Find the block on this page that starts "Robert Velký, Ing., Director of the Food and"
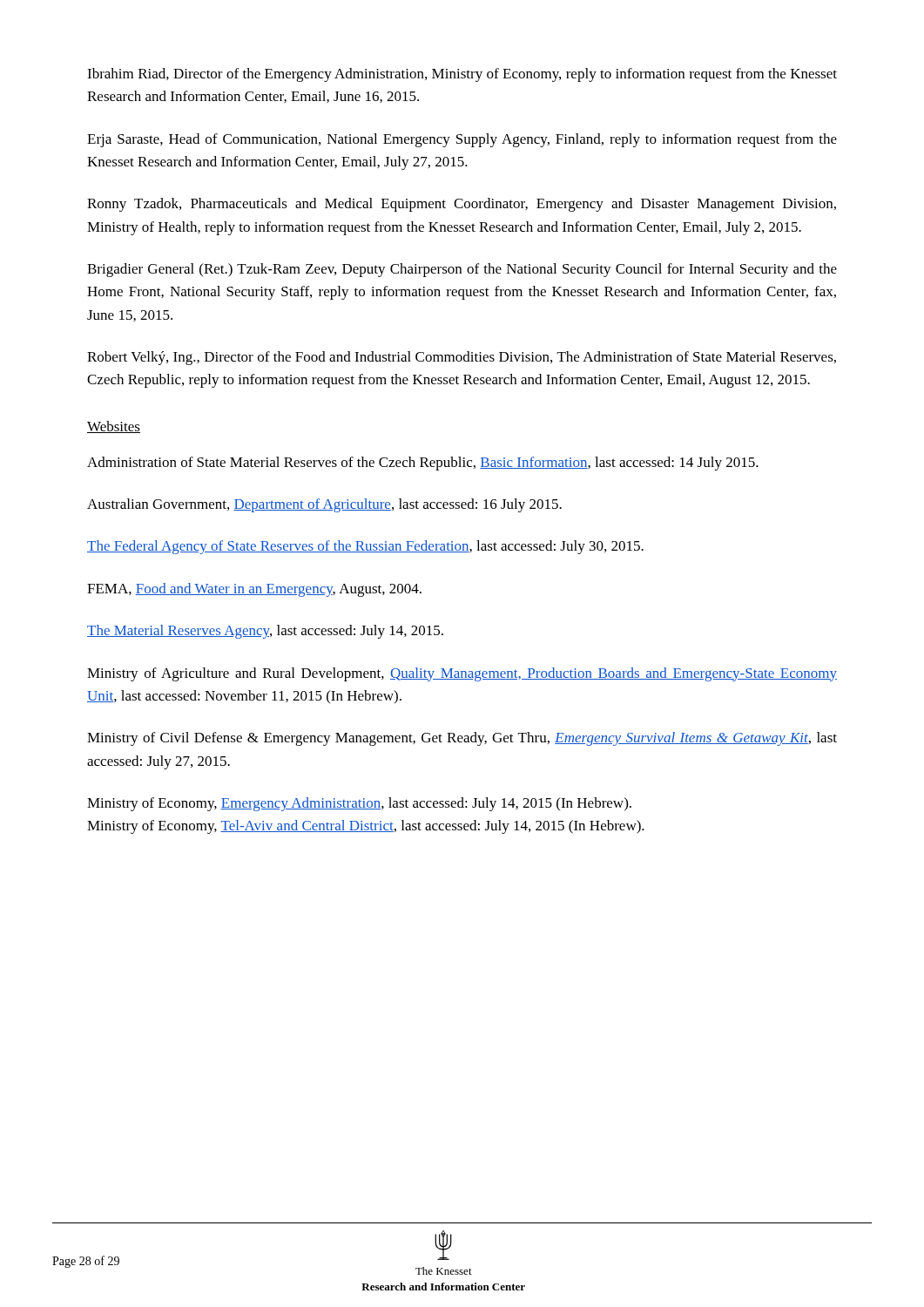The width and height of the screenshot is (924, 1307). click(462, 368)
